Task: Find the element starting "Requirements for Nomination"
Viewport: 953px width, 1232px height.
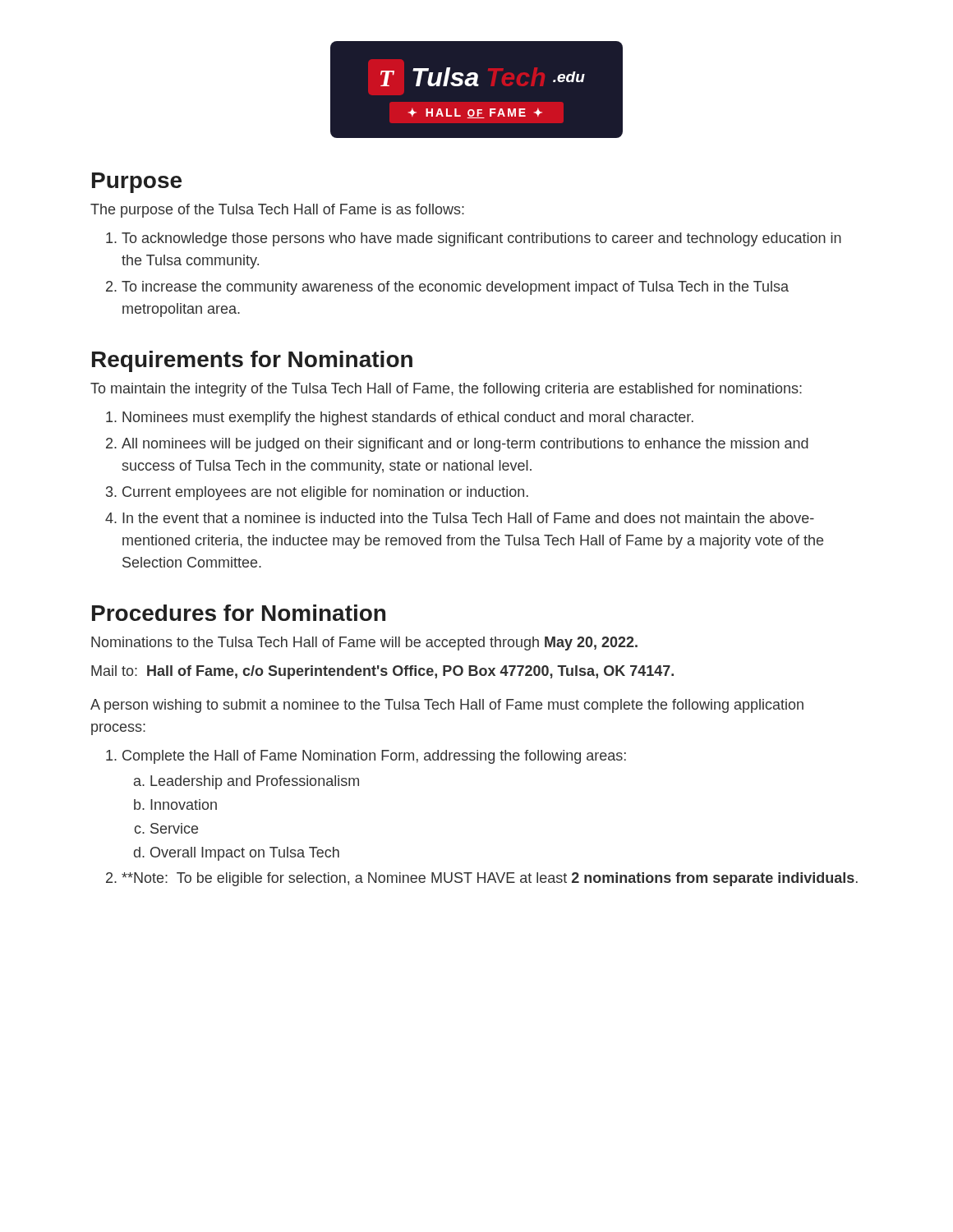Action: point(252,359)
